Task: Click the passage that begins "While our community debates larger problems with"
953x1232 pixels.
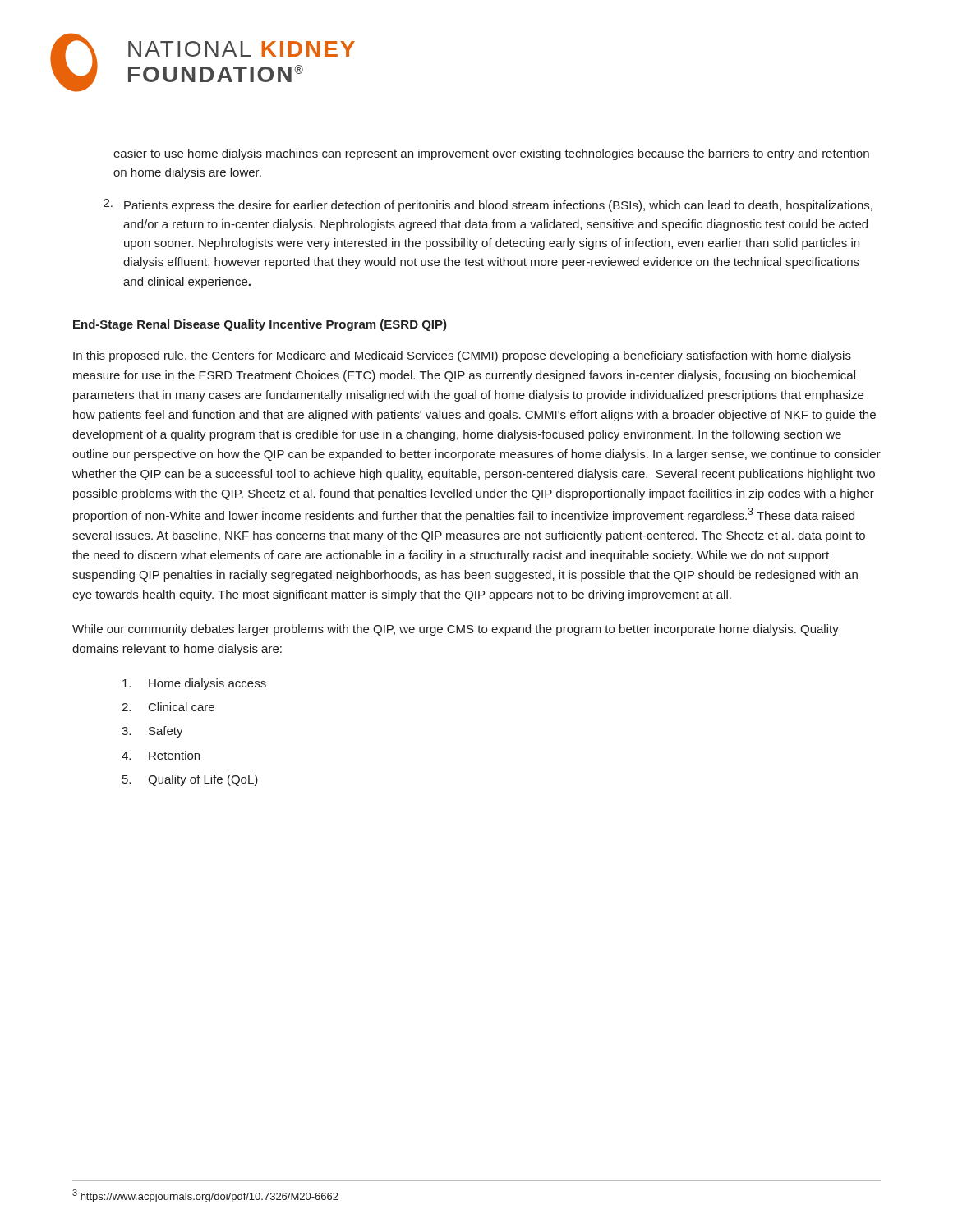Action: tap(455, 638)
